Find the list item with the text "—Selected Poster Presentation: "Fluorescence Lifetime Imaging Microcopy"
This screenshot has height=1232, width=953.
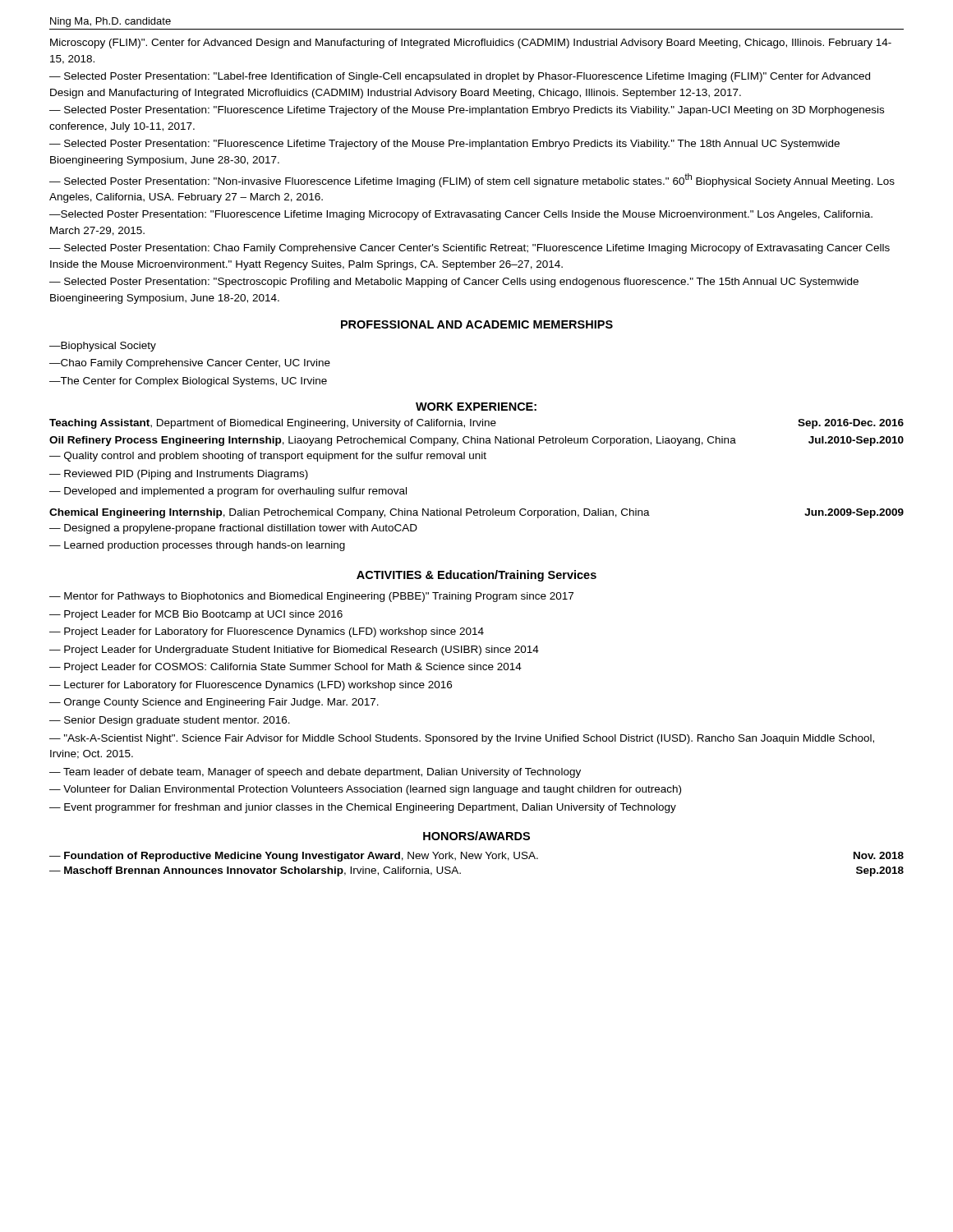(x=461, y=222)
